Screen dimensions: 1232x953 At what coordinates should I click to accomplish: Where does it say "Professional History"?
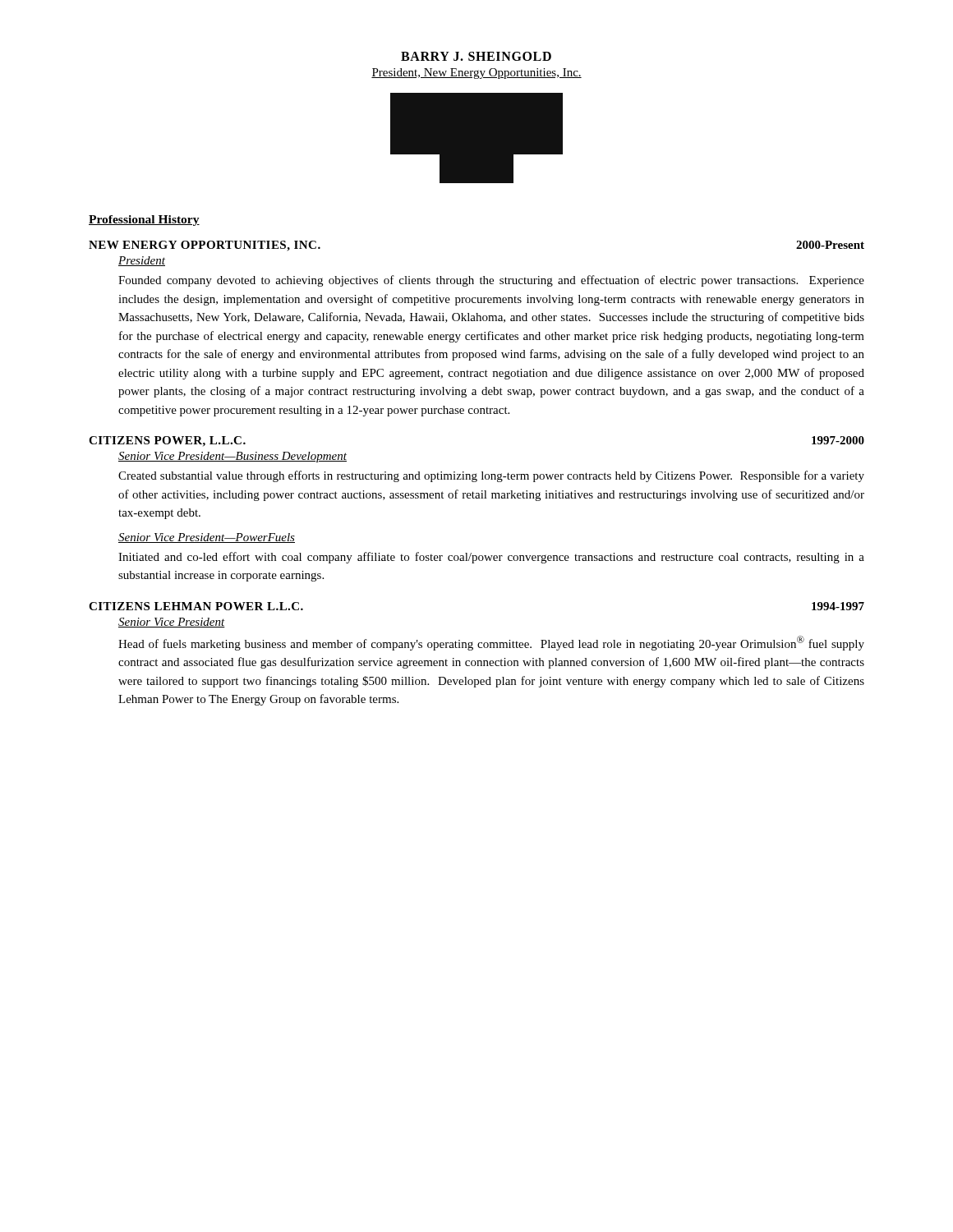[144, 219]
